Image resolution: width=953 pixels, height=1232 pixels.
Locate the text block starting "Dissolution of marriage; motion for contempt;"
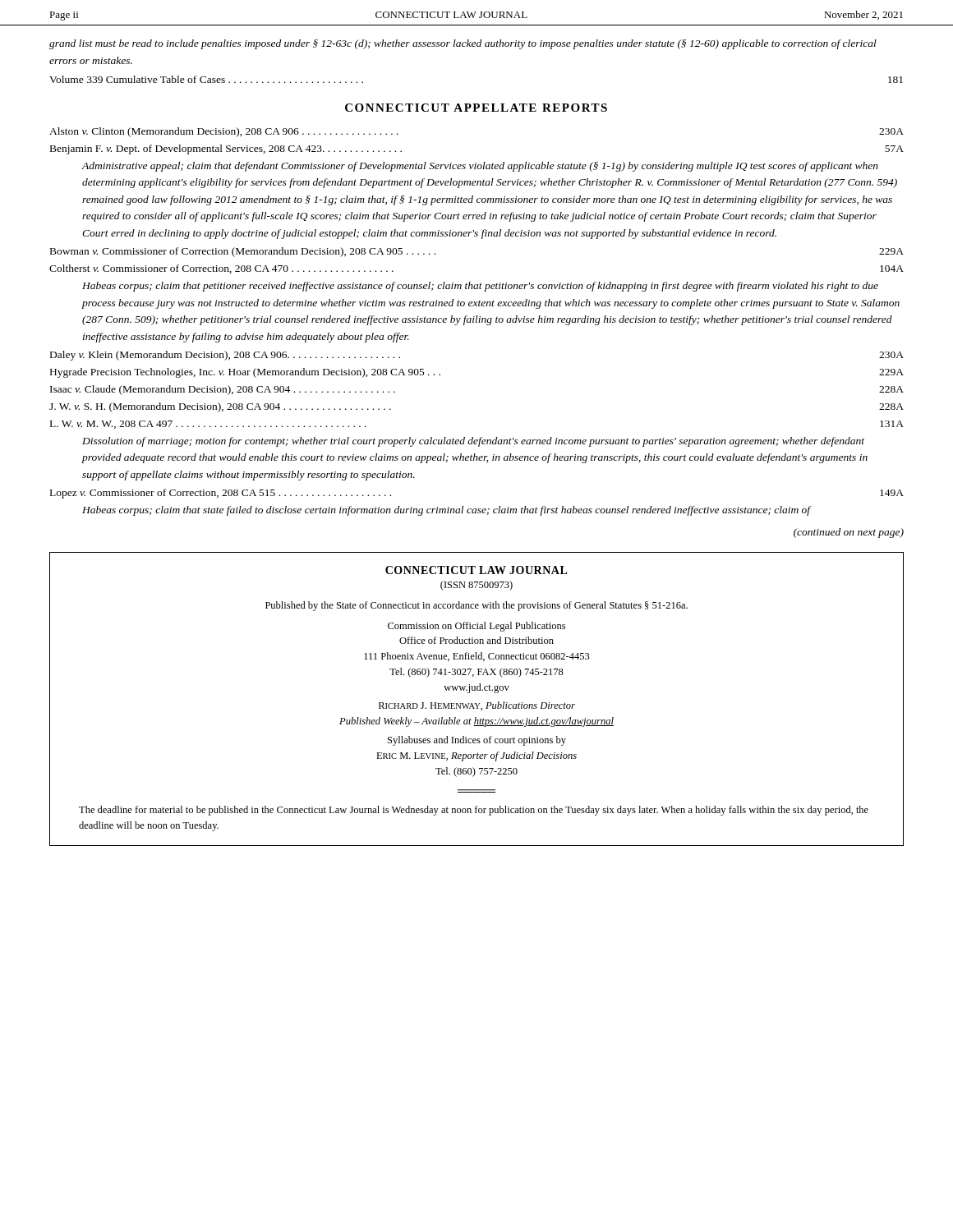click(x=475, y=457)
